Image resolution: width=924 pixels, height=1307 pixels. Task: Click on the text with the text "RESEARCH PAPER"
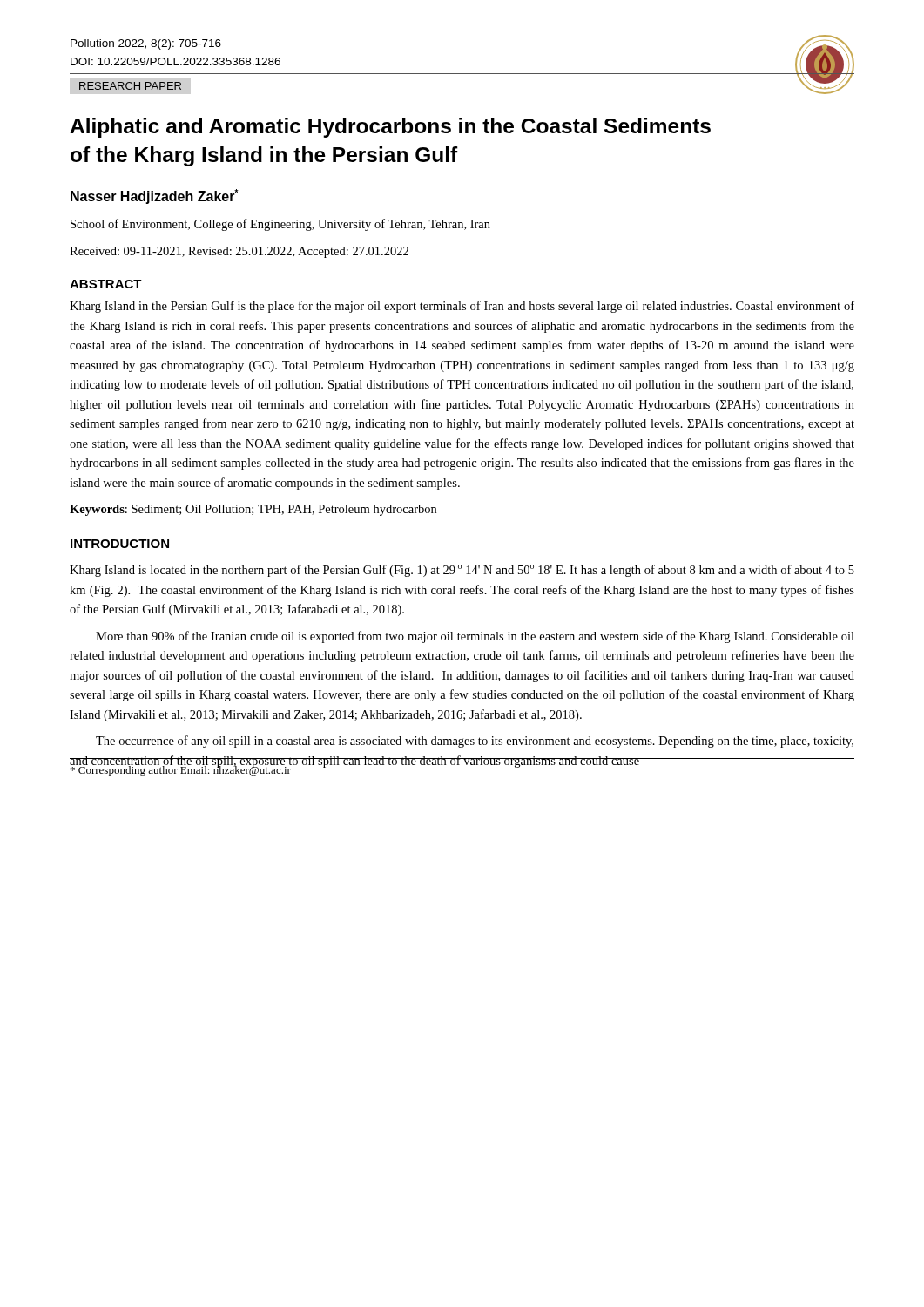tap(130, 86)
